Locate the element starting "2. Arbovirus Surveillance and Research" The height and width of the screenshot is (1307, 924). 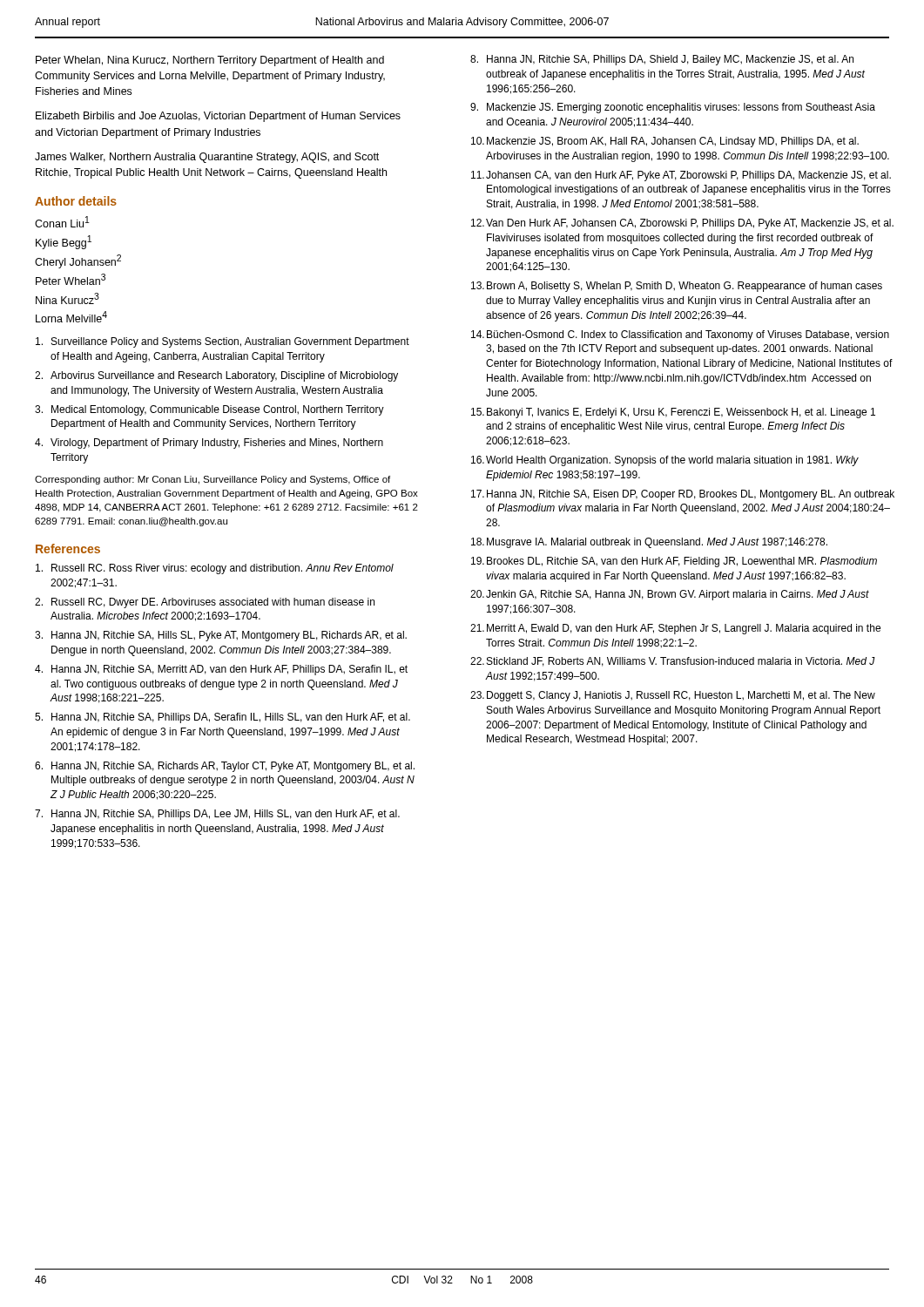(x=226, y=383)
